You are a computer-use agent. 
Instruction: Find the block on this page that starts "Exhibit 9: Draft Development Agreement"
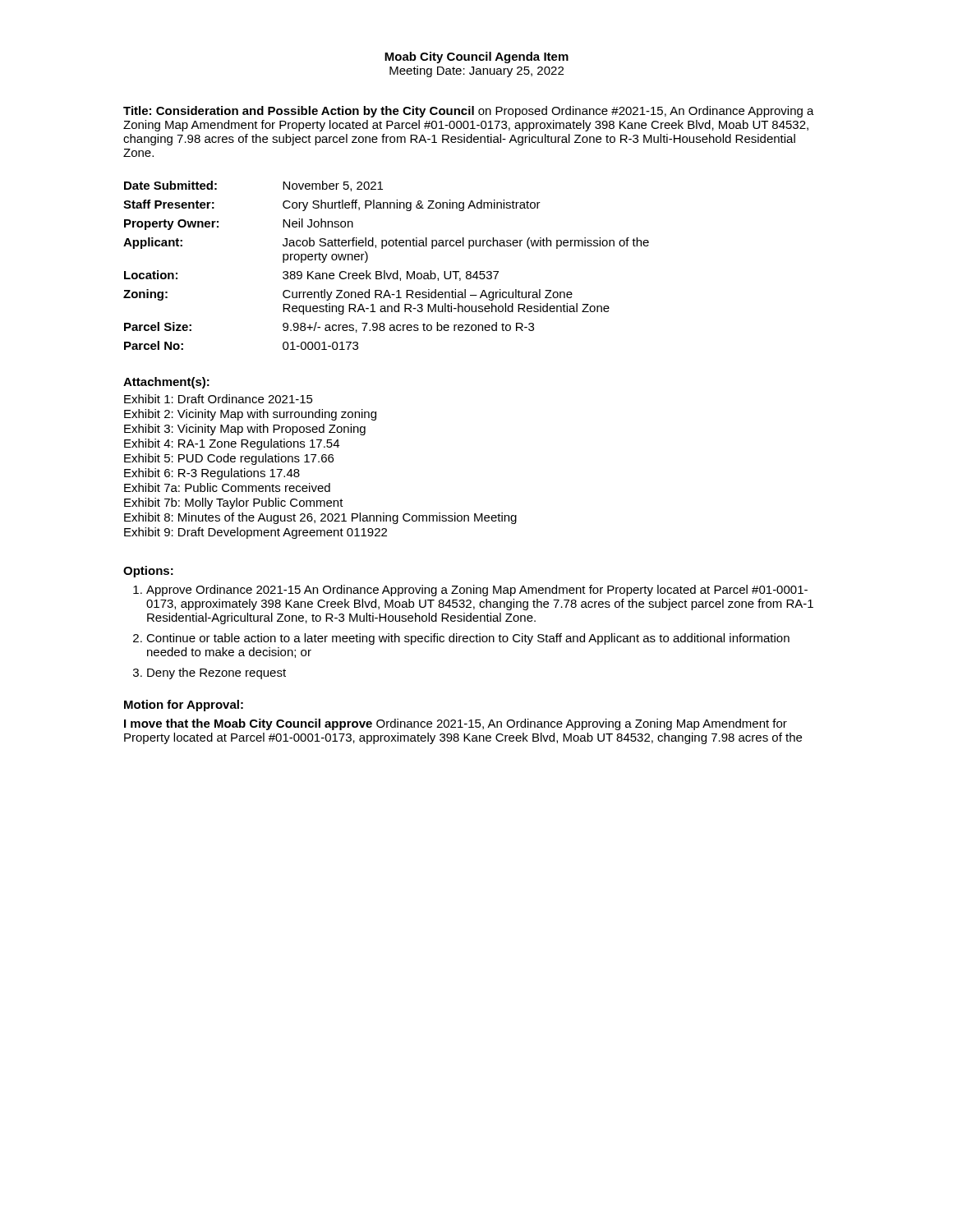click(255, 532)
